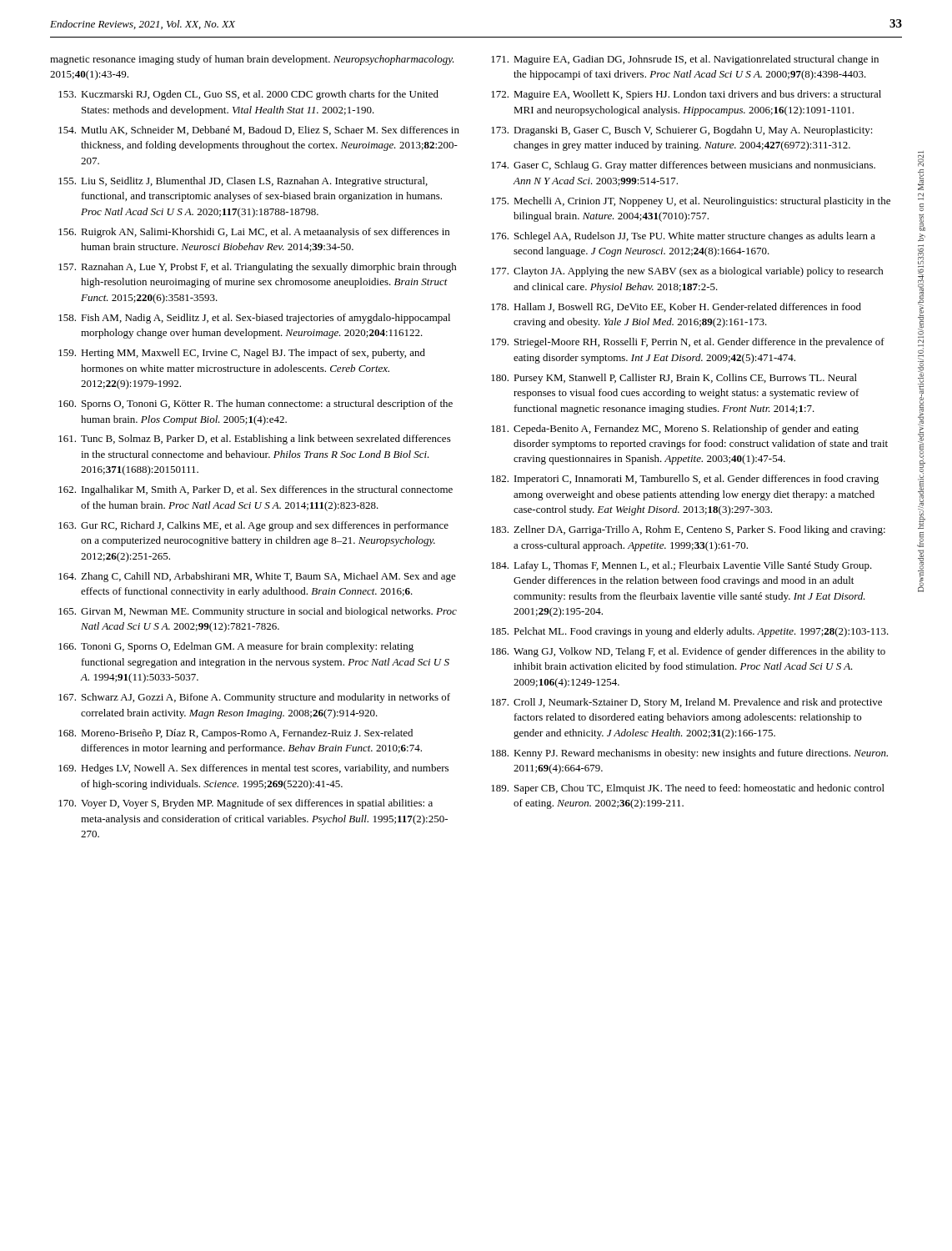The width and height of the screenshot is (952, 1251).
Task: Navigate to the text starting "170. Voyer D,"
Action: (x=255, y=819)
